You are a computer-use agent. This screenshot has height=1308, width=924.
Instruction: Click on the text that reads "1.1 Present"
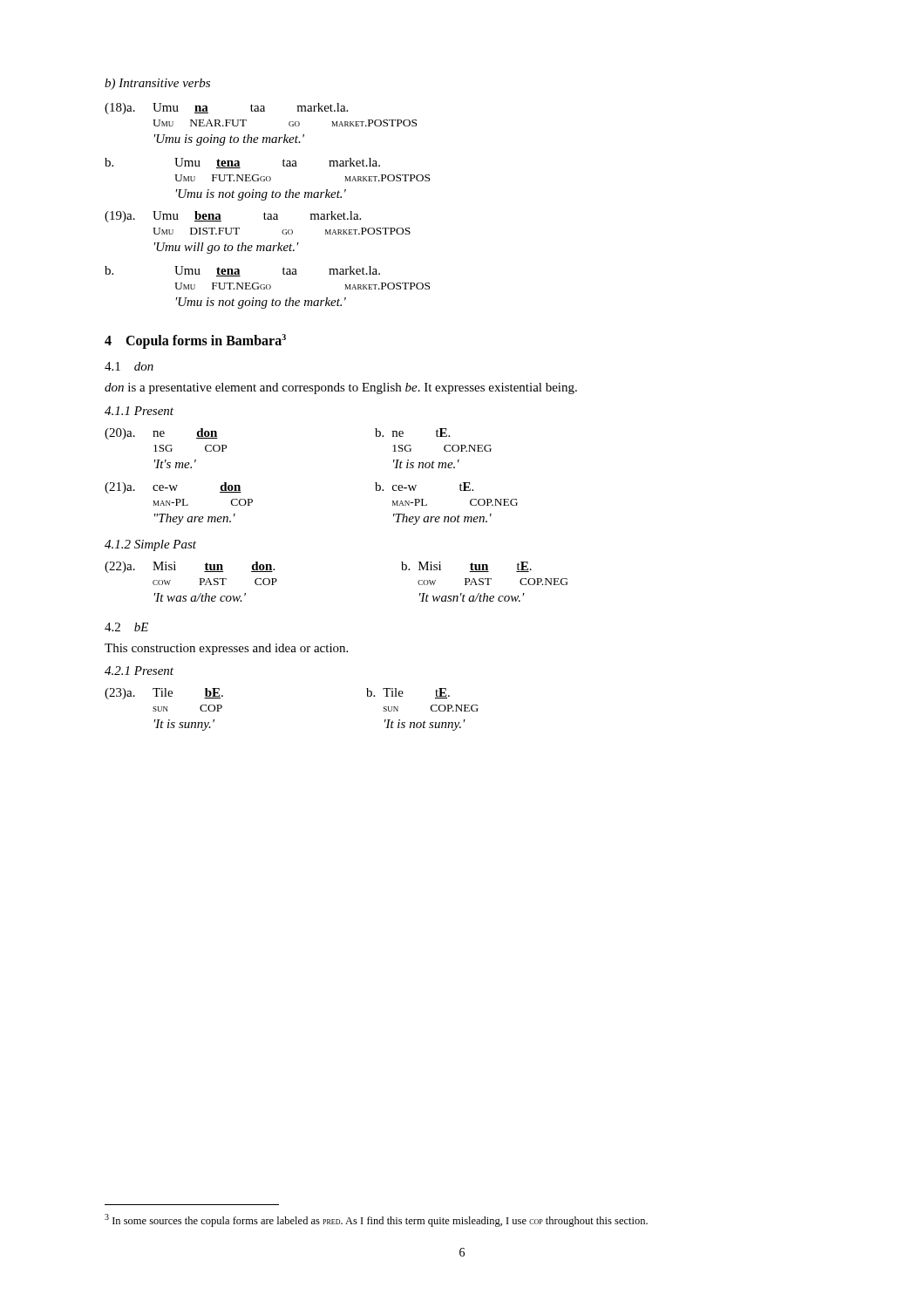[x=139, y=411]
